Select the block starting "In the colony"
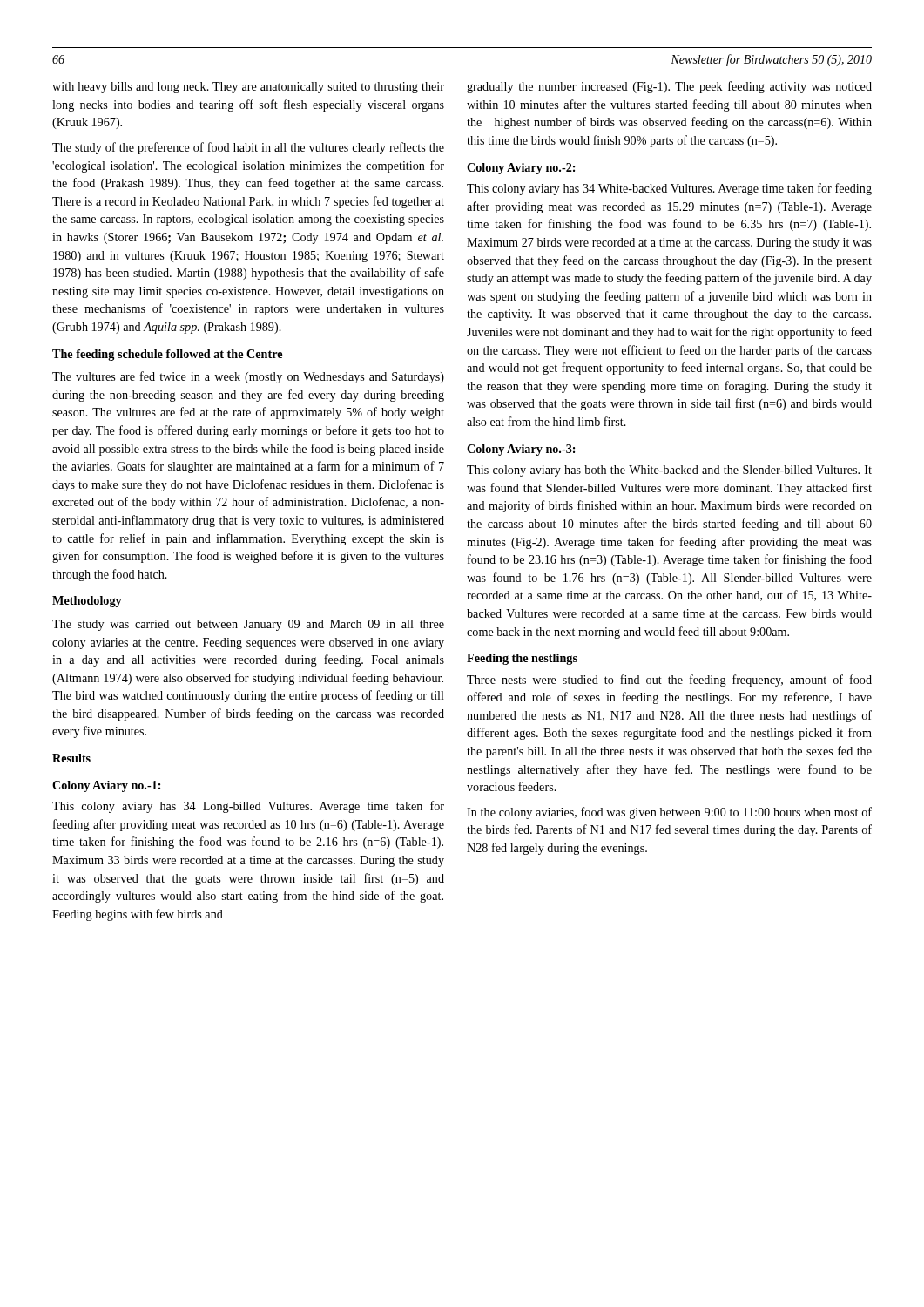This screenshot has height=1307, width=924. click(x=669, y=830)
